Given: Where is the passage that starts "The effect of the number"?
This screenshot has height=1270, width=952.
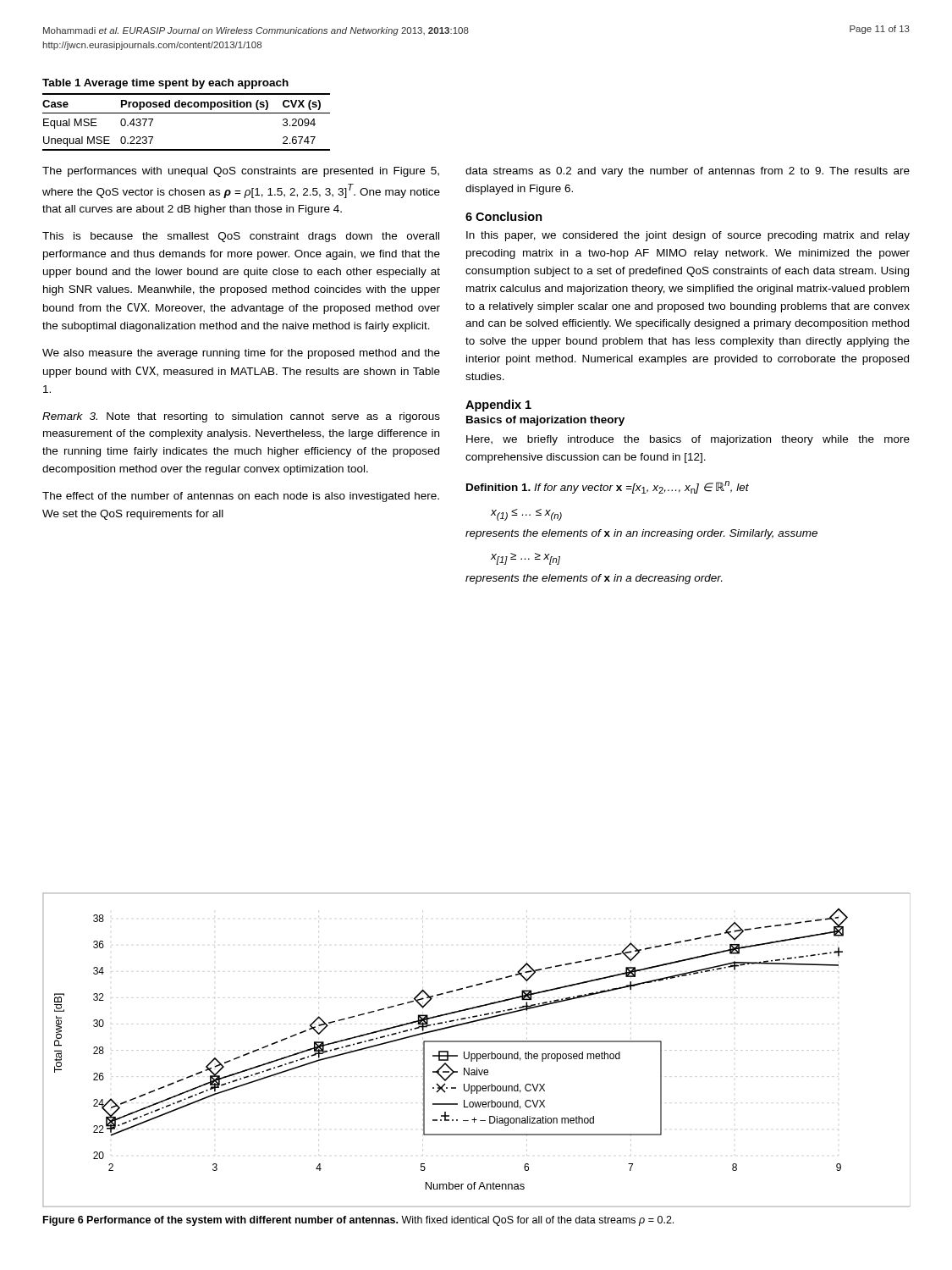Looking at the screenshot, I should pos(241,505).
